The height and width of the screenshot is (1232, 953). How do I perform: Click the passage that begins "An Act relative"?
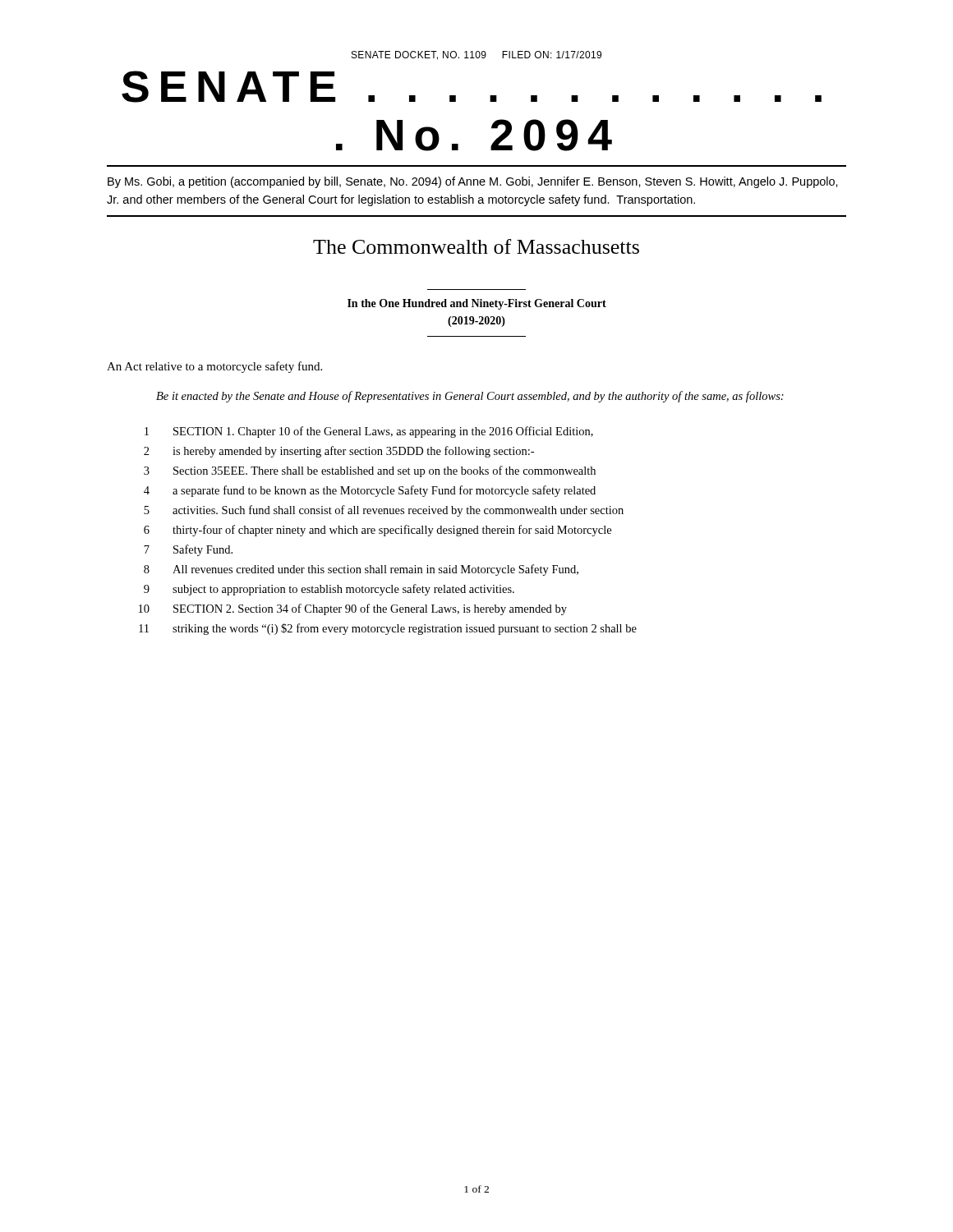point(215,367)
